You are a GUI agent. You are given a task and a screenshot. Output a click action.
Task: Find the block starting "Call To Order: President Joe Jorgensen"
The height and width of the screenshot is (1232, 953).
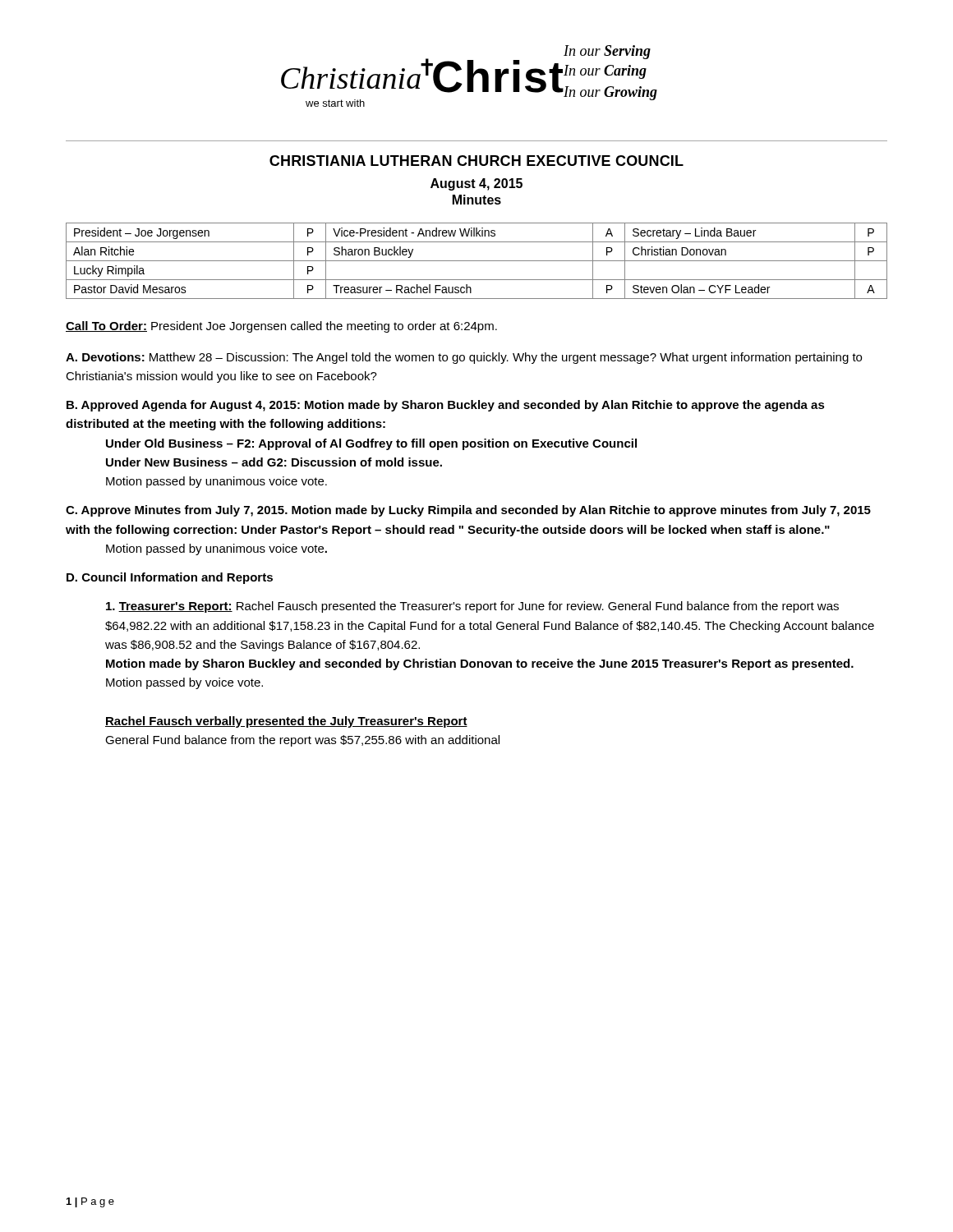[282, 326]
